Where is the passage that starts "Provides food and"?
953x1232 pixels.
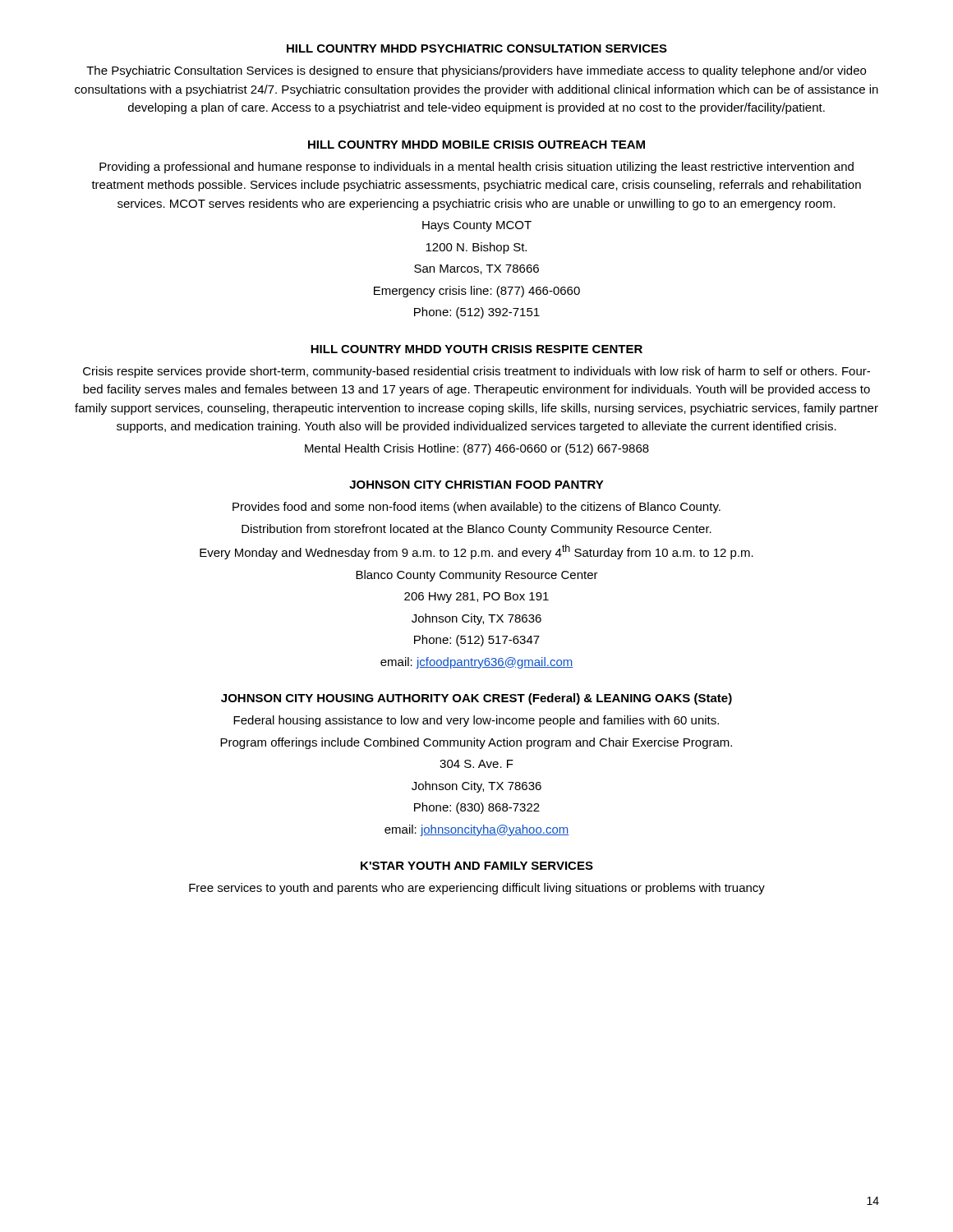(x=476, y=584)
